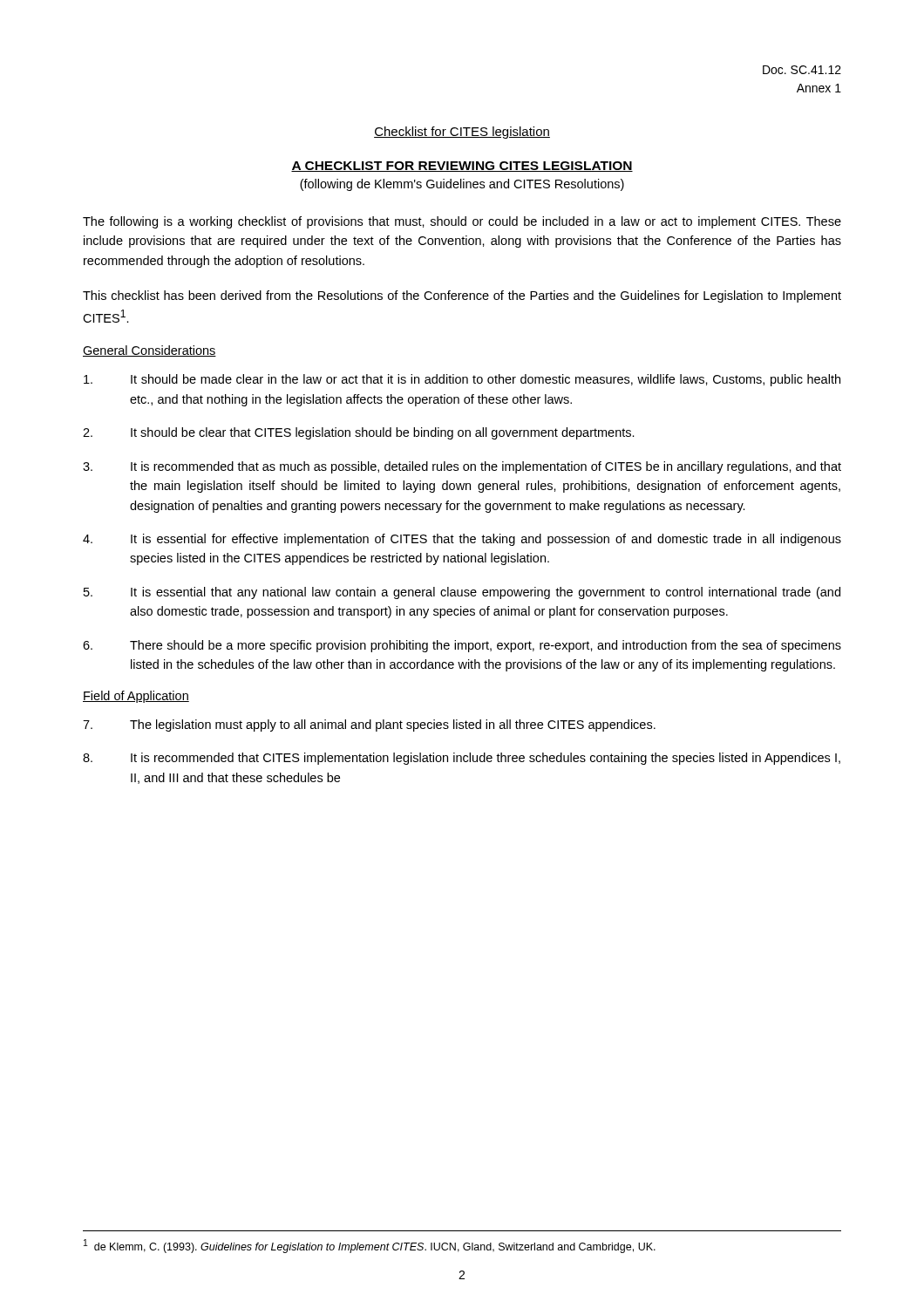Select the element starting "Field of Application"
Screen dimensions: 1308x924
(136, 696)
